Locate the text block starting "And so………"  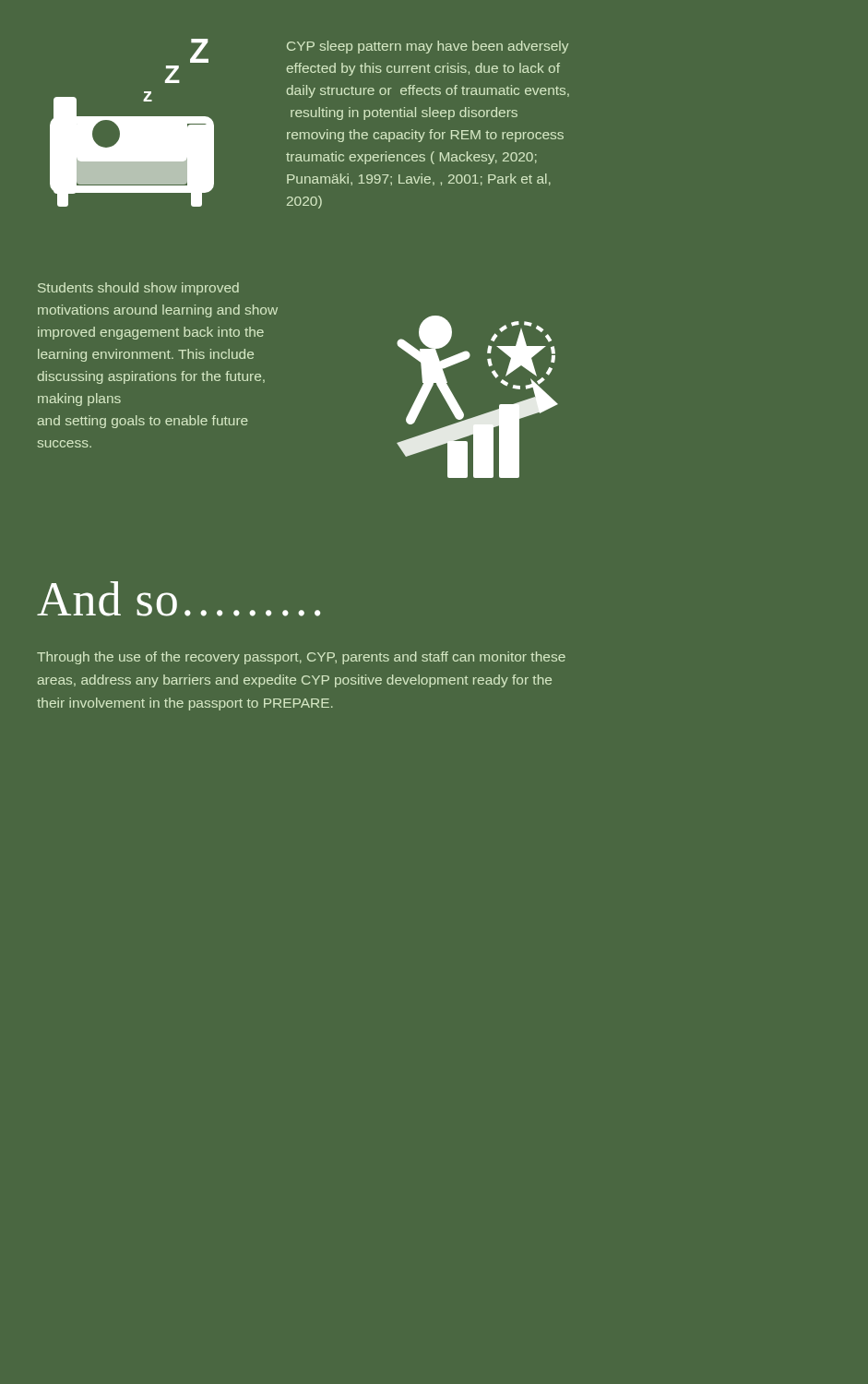182,599
